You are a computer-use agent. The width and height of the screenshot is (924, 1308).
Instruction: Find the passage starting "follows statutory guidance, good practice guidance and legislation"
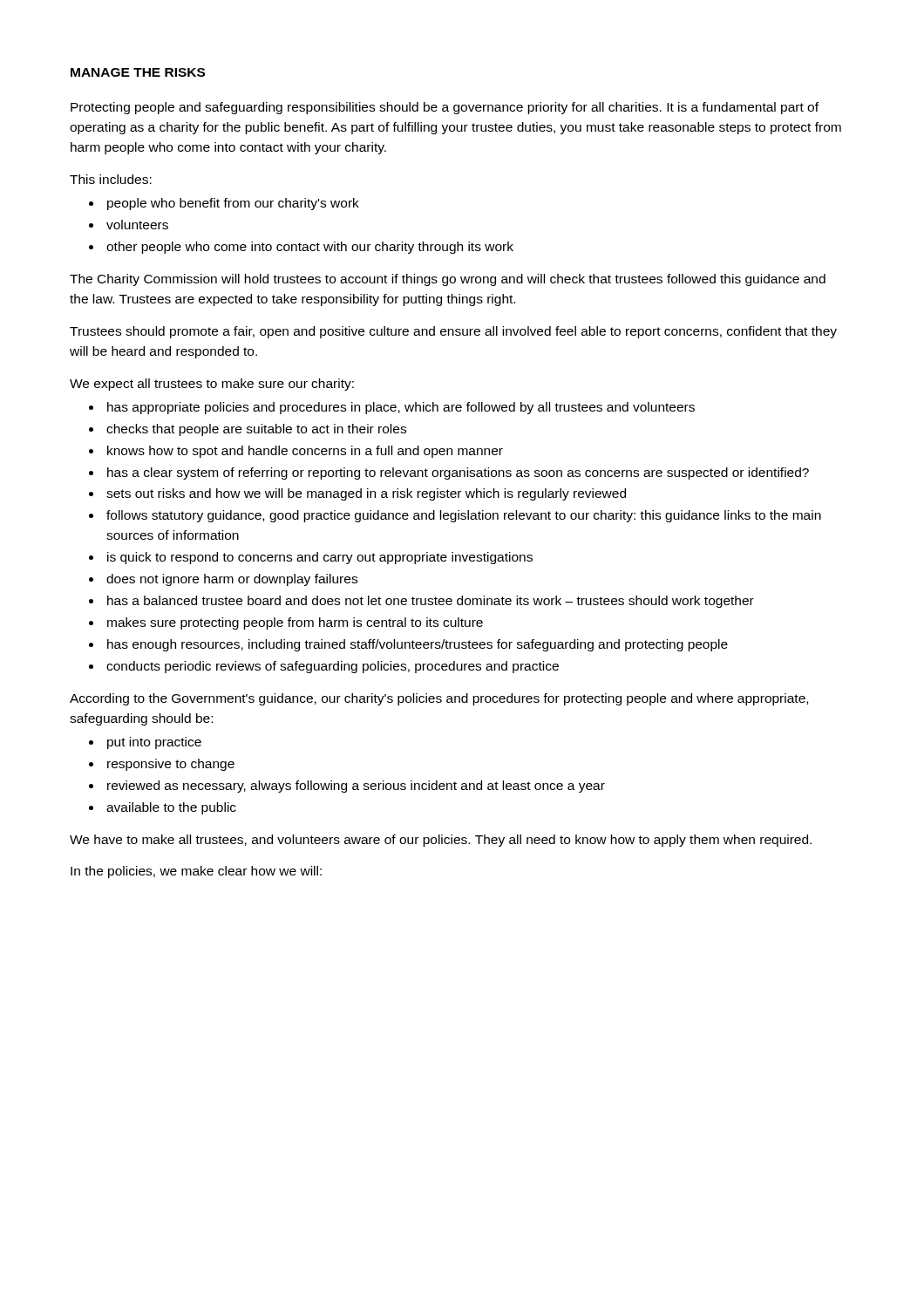pyautogui.click(x=464, y=525)
